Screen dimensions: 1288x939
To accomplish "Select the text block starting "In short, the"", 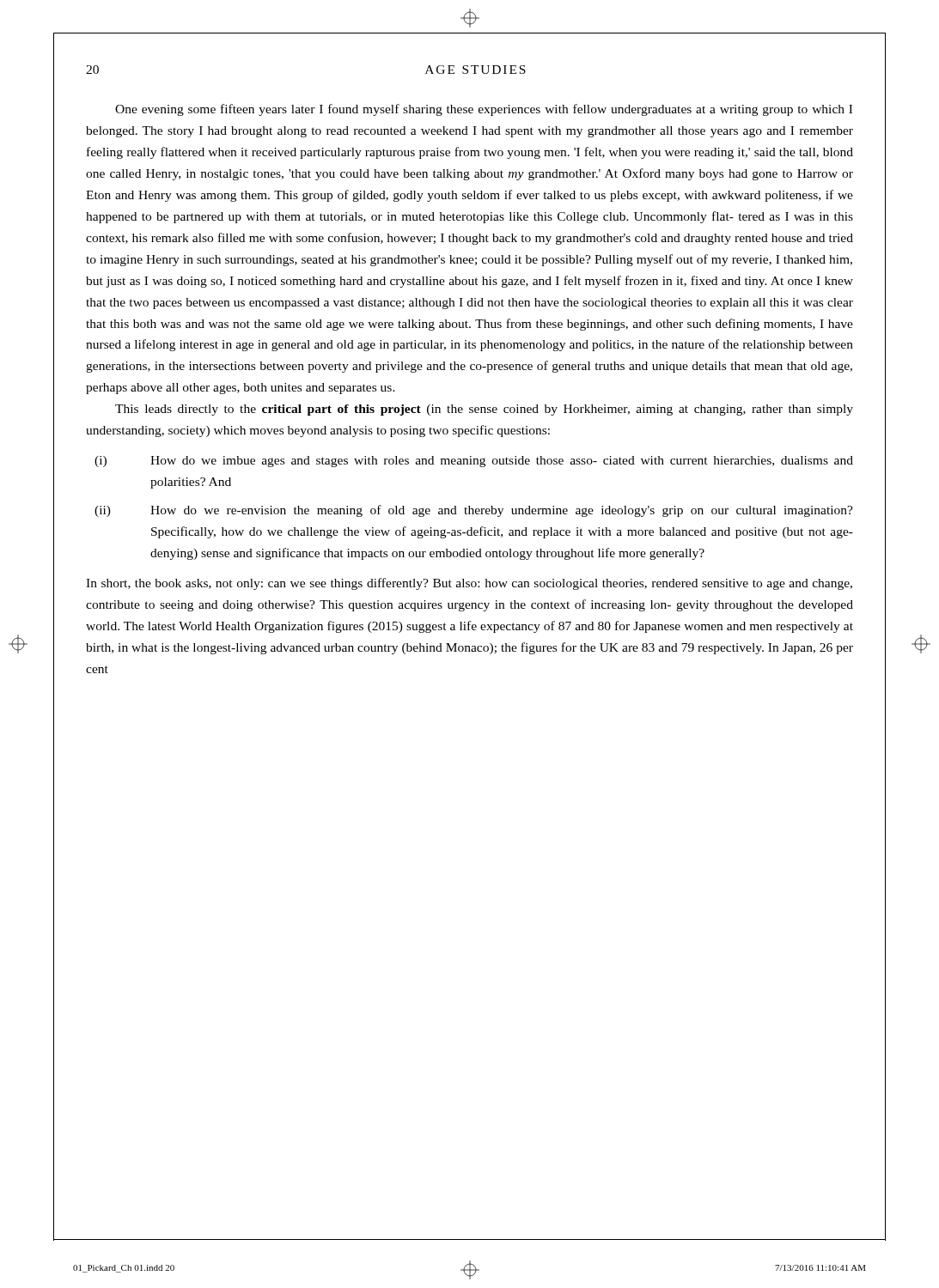I will click(x=470, y=626).
